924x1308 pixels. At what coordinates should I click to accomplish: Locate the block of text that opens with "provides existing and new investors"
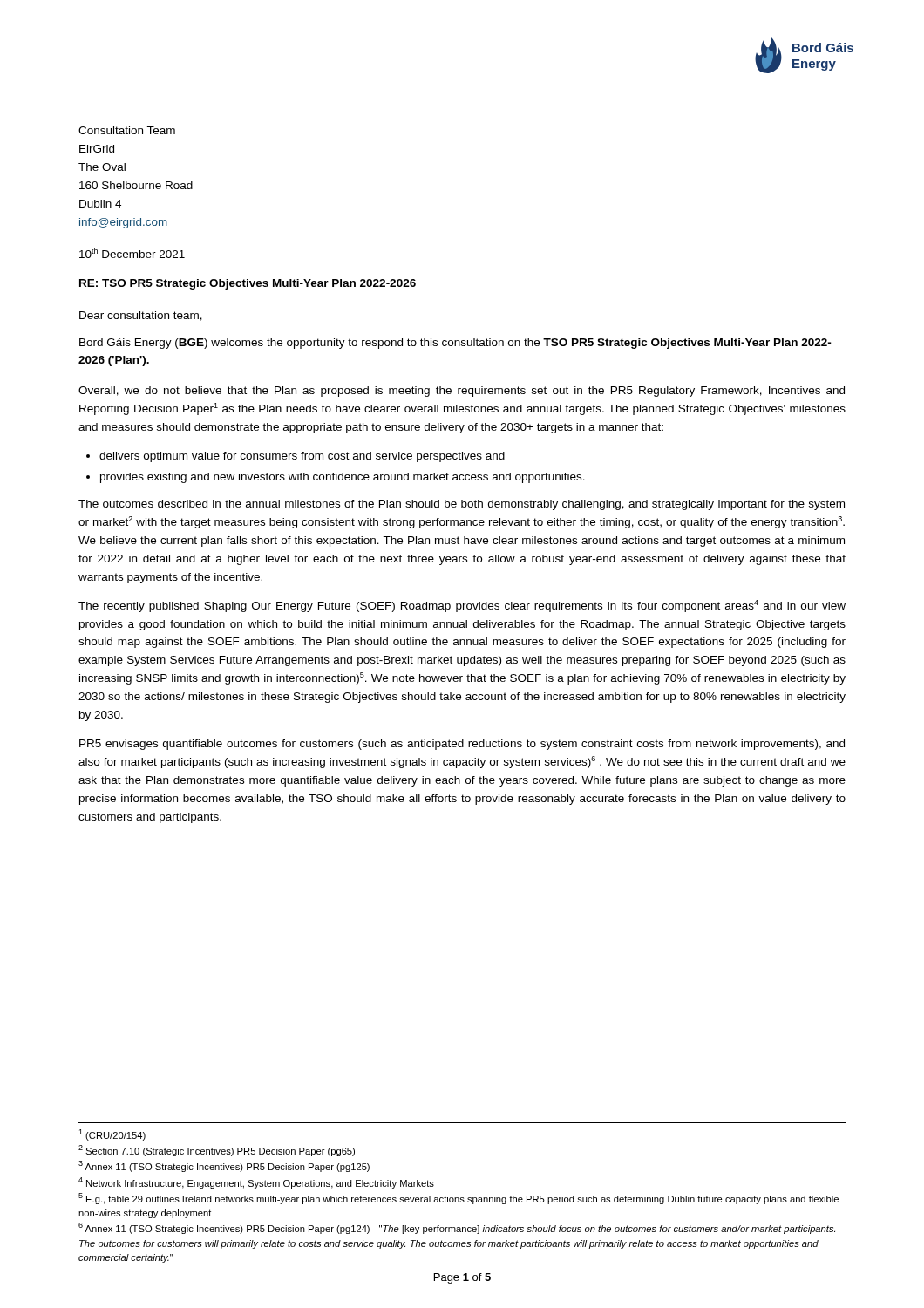tap(342, 477)
